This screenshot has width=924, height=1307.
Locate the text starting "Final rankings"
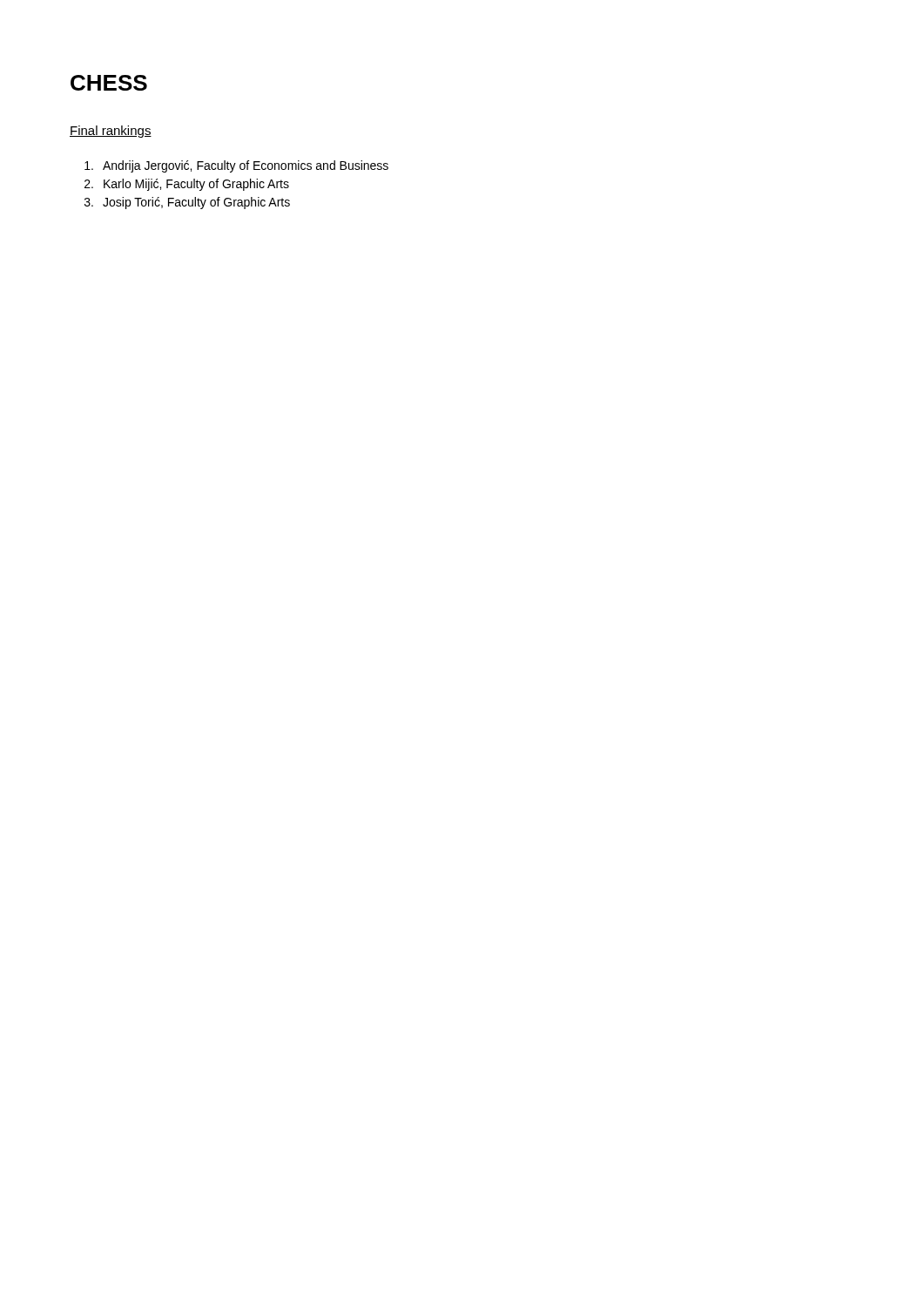110,130
